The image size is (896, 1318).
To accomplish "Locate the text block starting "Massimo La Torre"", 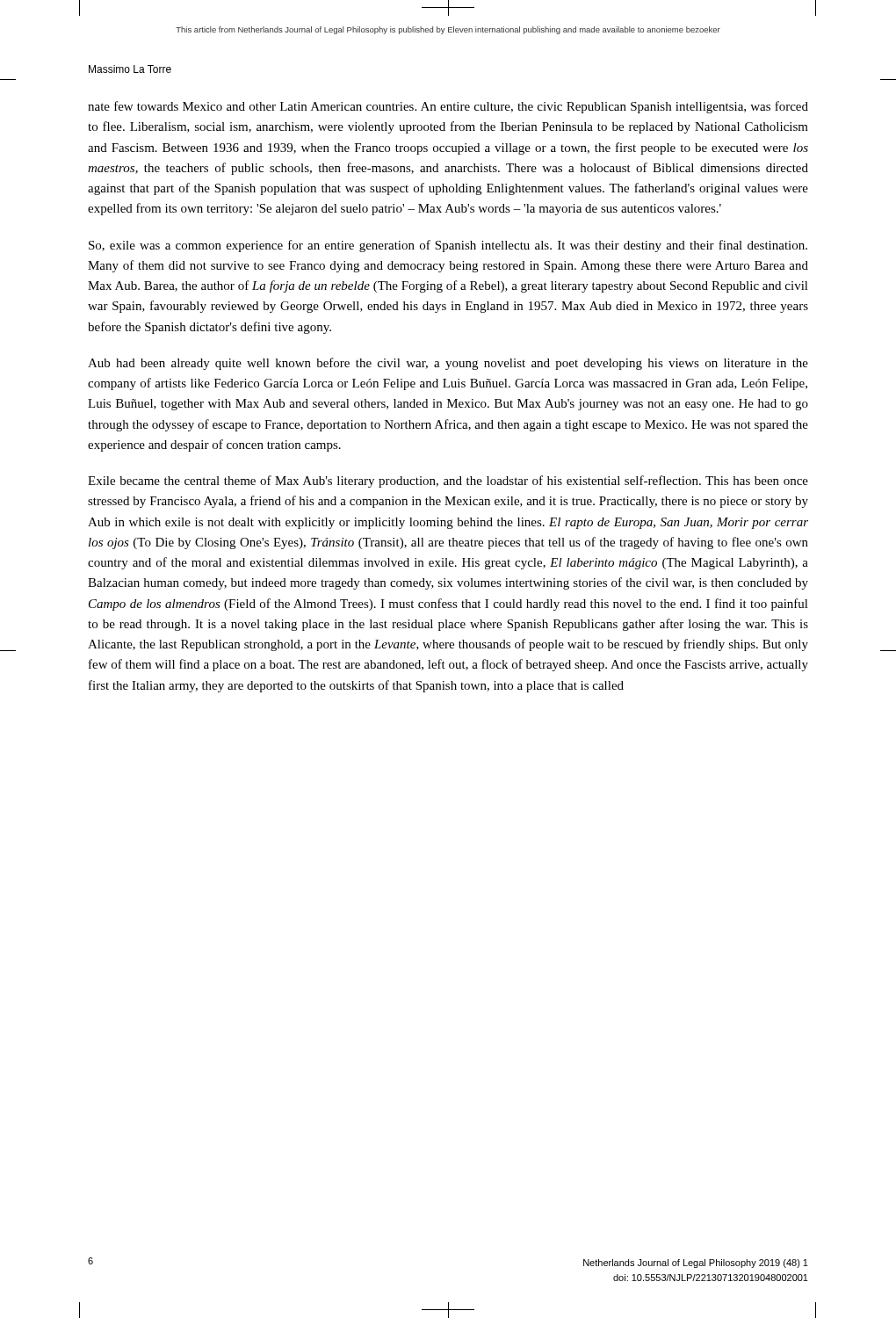I will click(x=130, y=69).
